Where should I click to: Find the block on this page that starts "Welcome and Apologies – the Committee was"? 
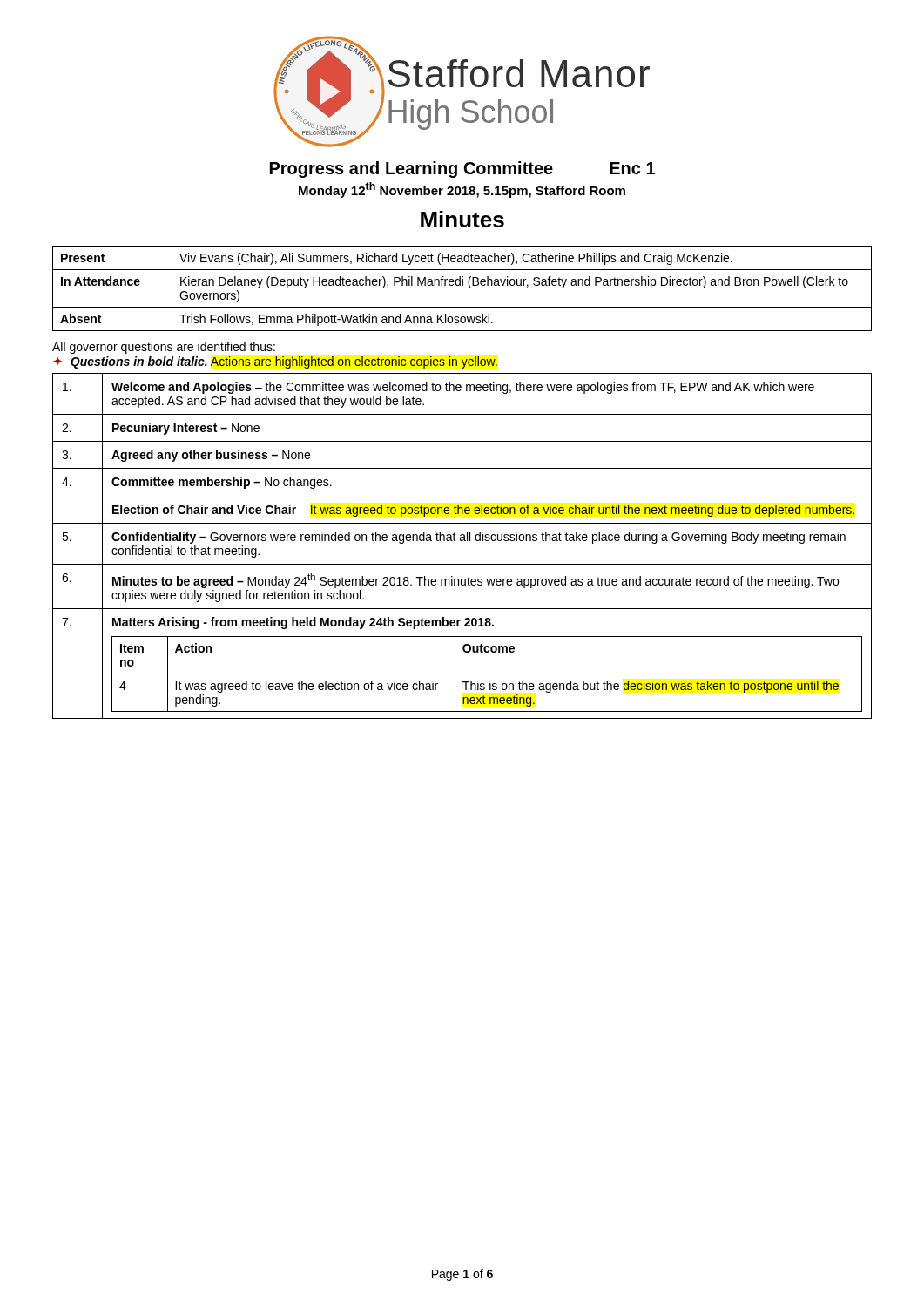pyautogui.click(x=462, y=394)
